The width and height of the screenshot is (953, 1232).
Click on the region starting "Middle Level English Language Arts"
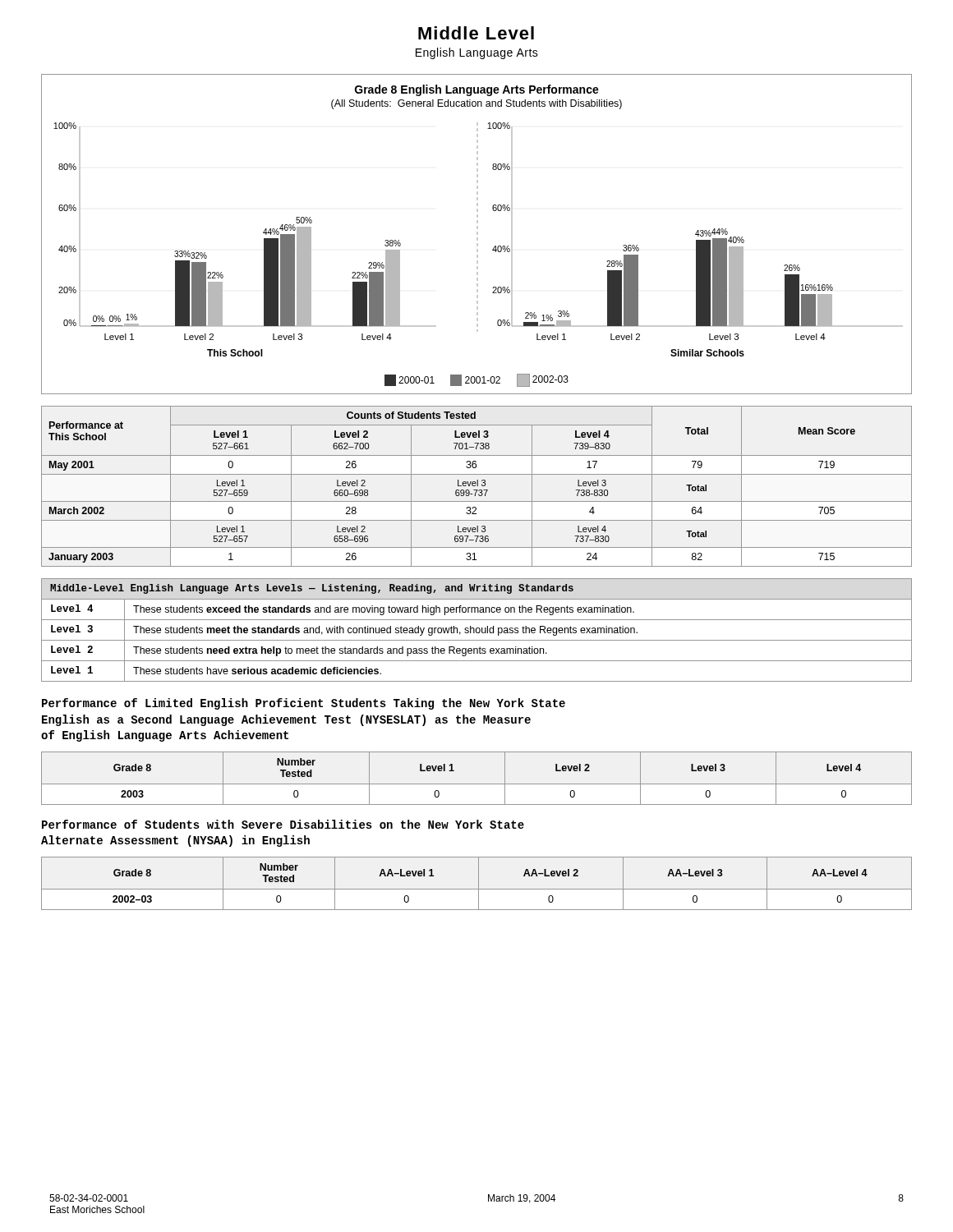click(476, 41)
